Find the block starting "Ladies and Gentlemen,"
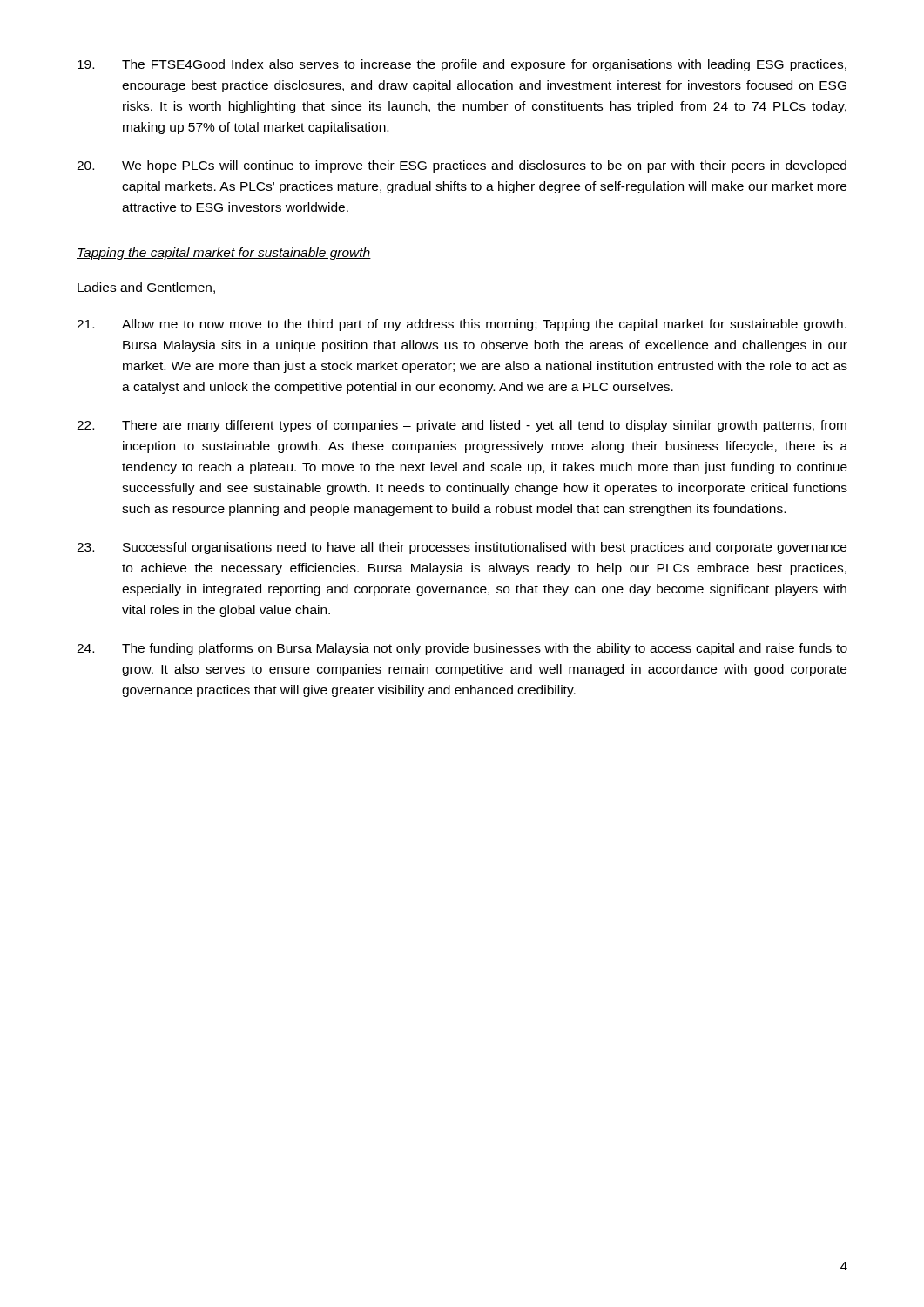This screenshot has height=1307, width=924. click(146, 287)
